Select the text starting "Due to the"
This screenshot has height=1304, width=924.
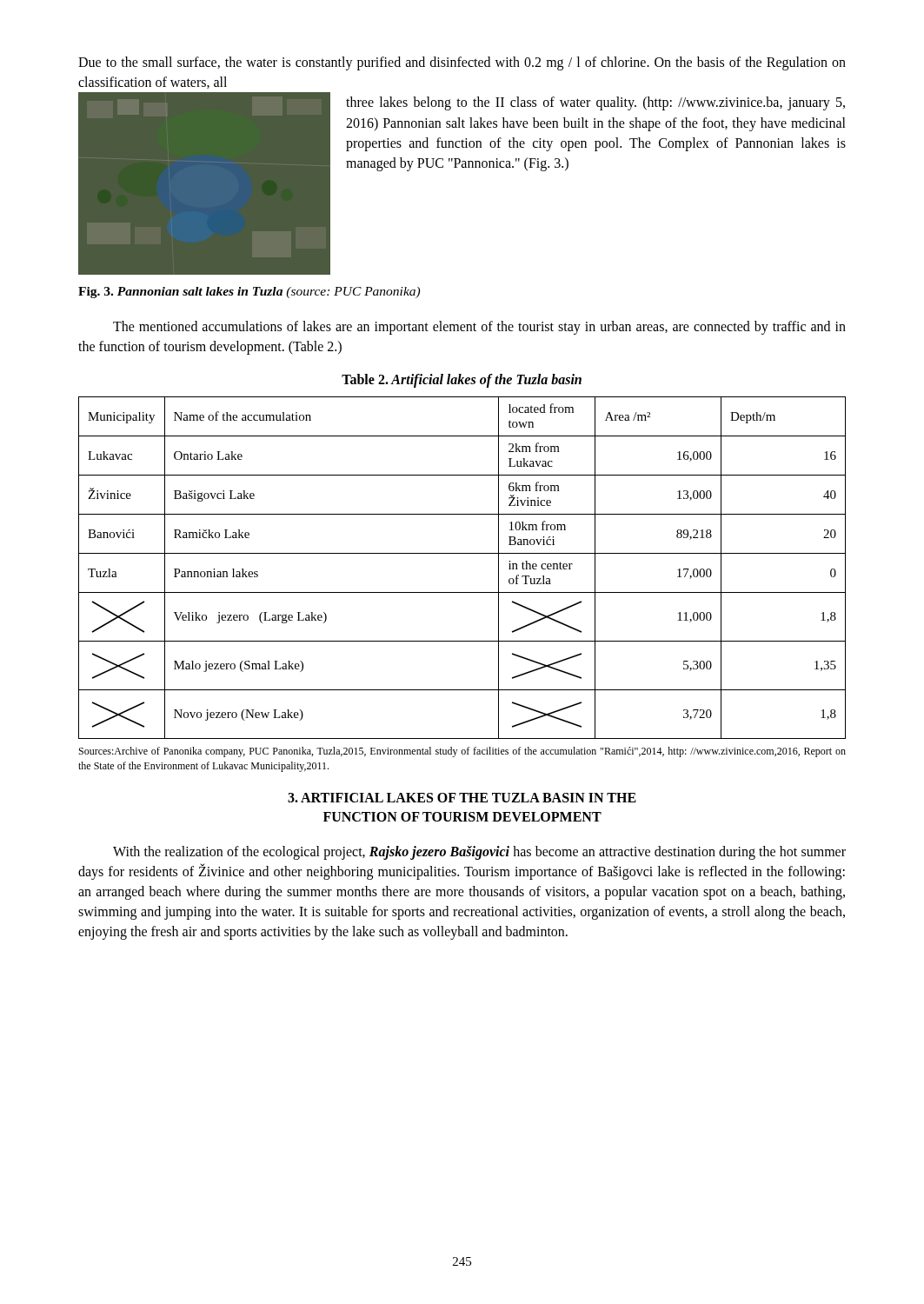point(462,72)
